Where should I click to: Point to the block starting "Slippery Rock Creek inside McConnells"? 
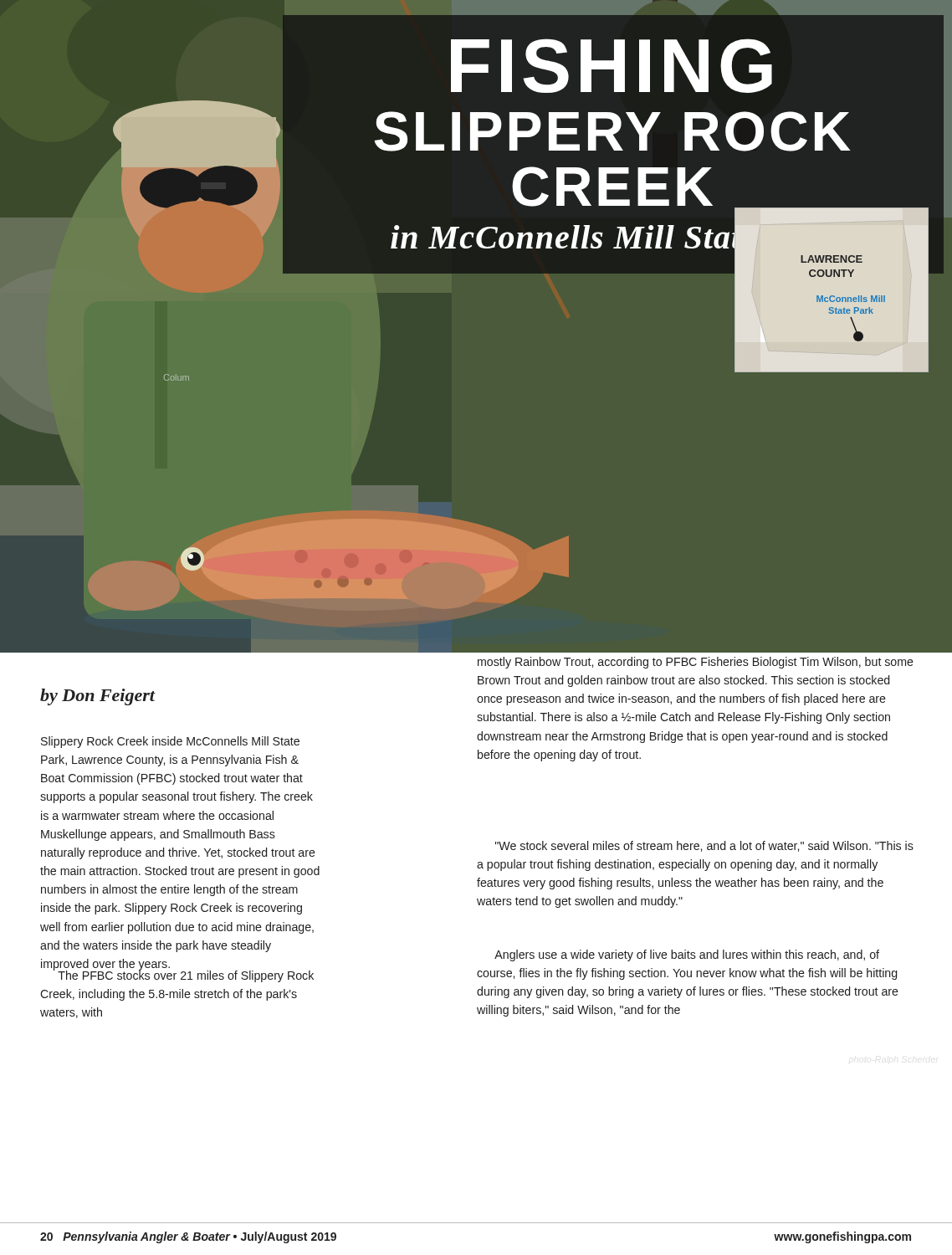[180, 852]
